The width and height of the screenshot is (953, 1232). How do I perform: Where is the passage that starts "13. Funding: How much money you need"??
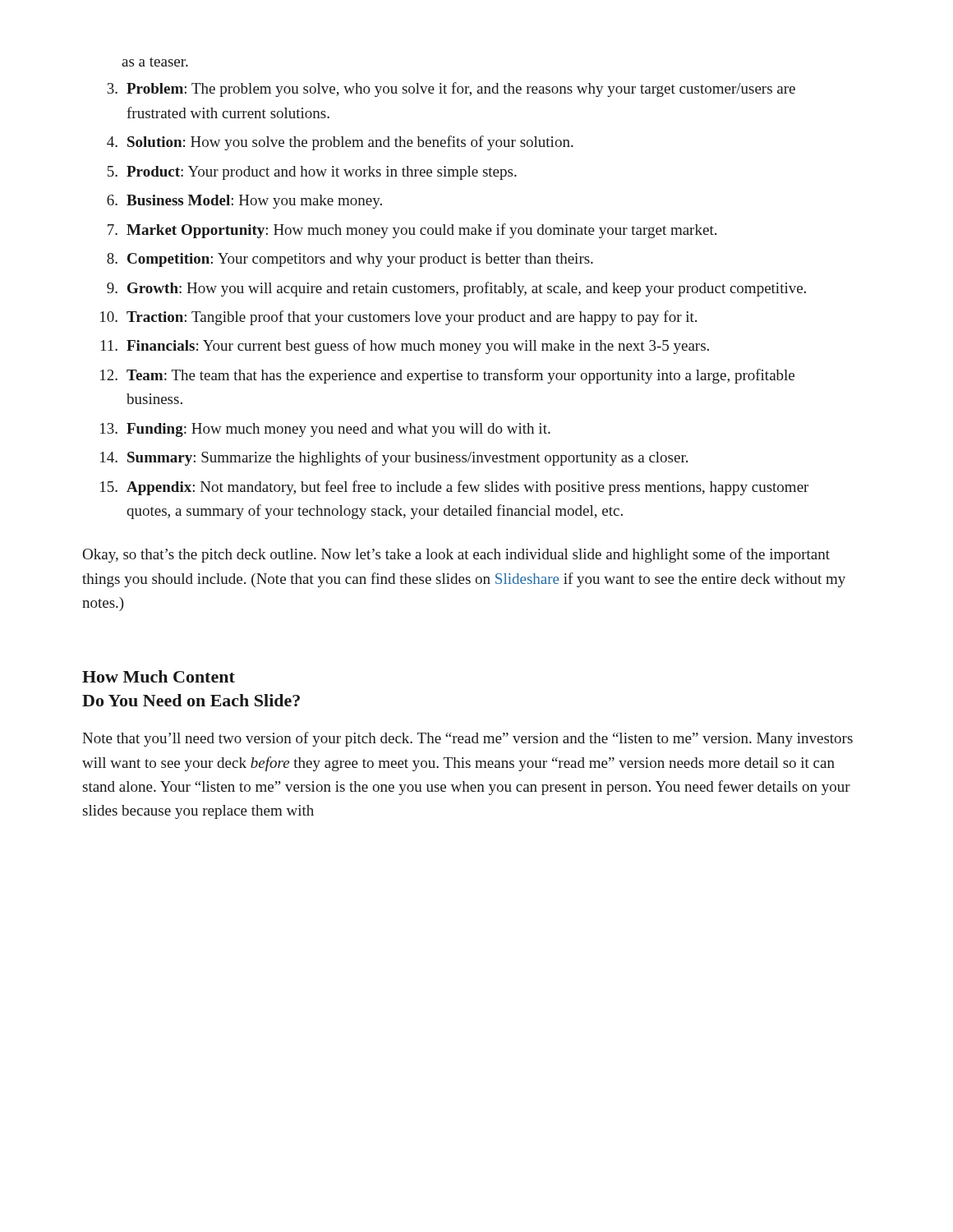468,428
